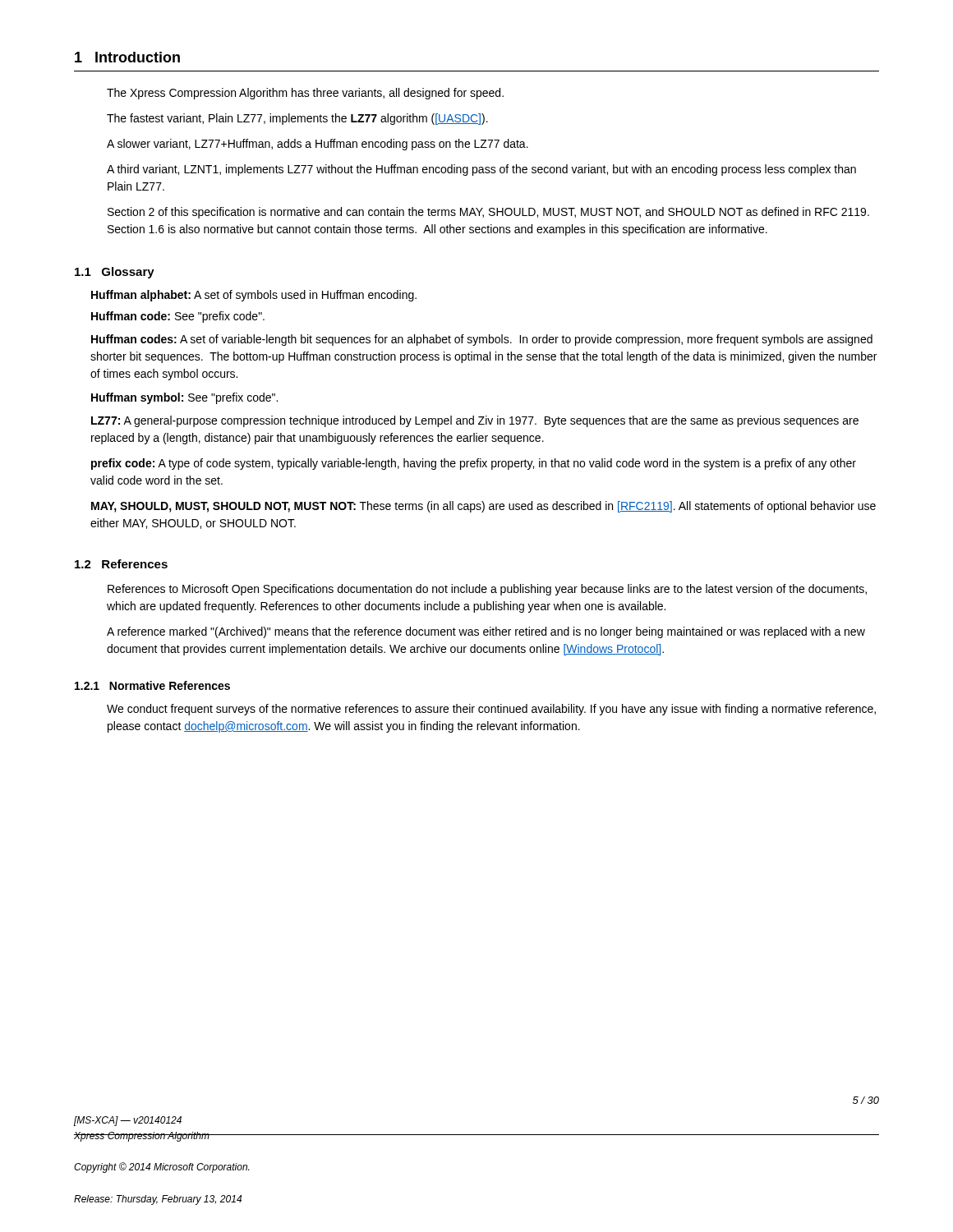Point to the block beginning "LZ77: A general-purpose compression"
Viewport: 953px width, 1232px height.
(x=485, y=430)
